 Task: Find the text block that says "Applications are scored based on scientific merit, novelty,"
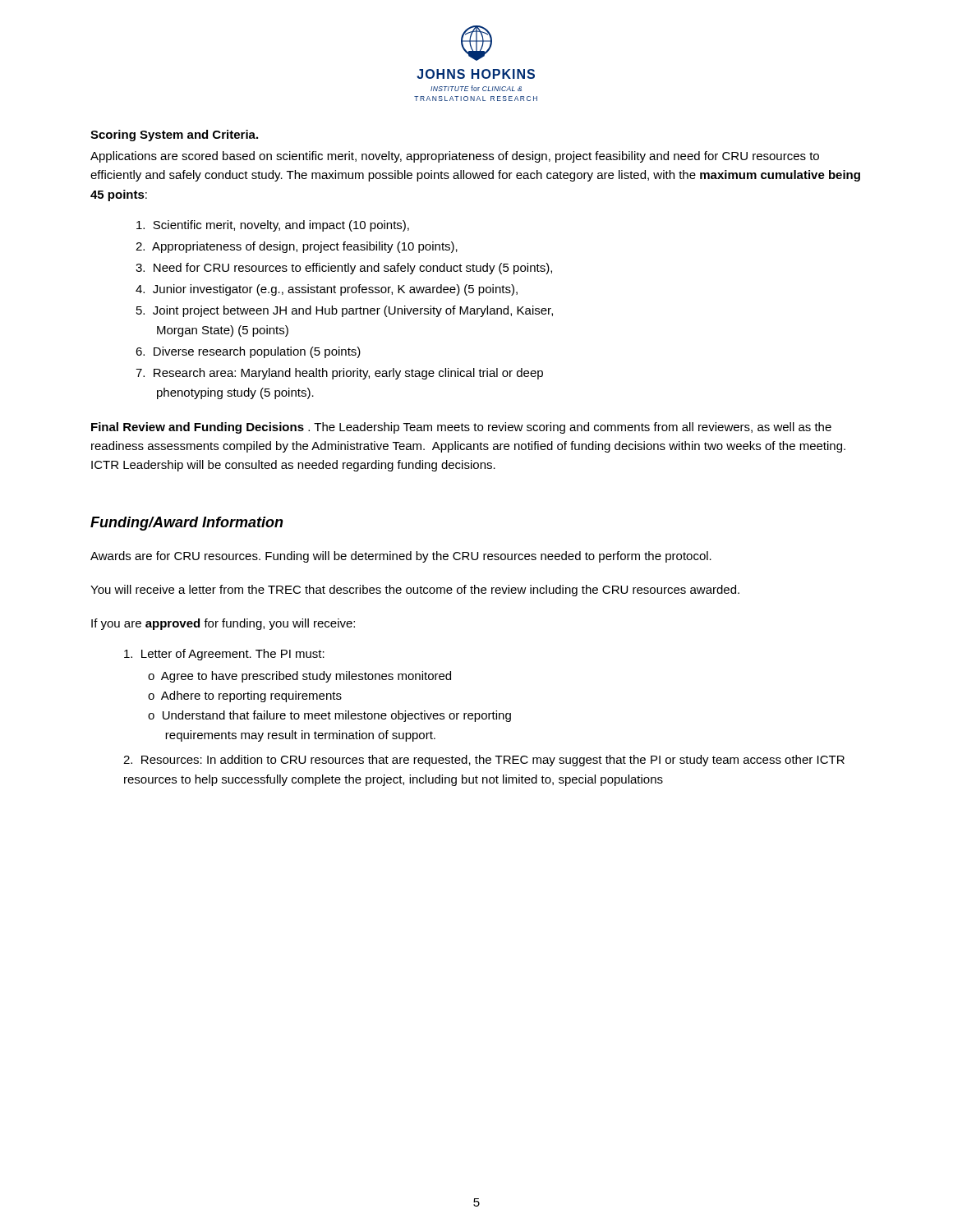476,175
